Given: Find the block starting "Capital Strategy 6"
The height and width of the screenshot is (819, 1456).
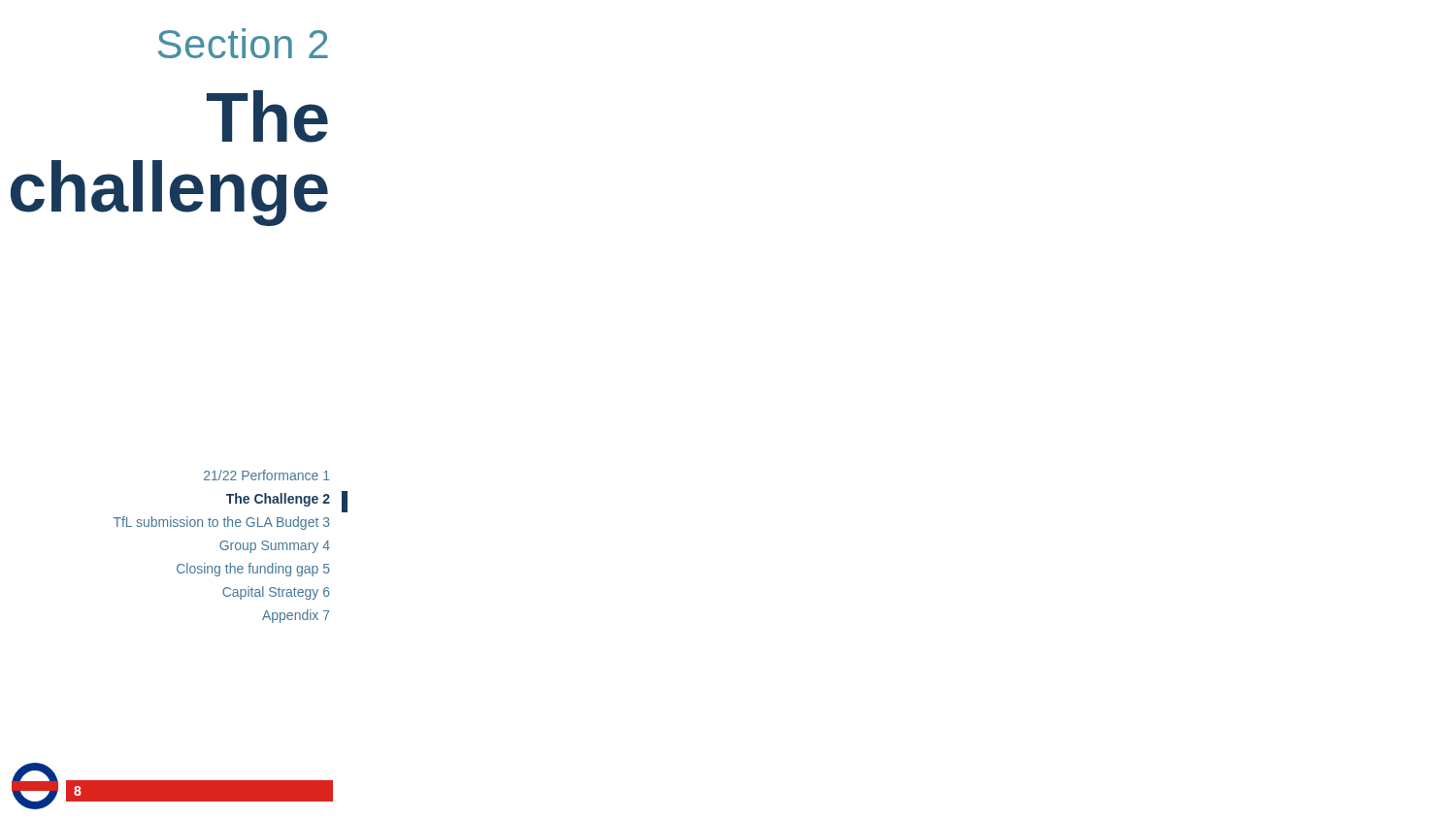Looking at the screenshot, I should tap(276, 591).
